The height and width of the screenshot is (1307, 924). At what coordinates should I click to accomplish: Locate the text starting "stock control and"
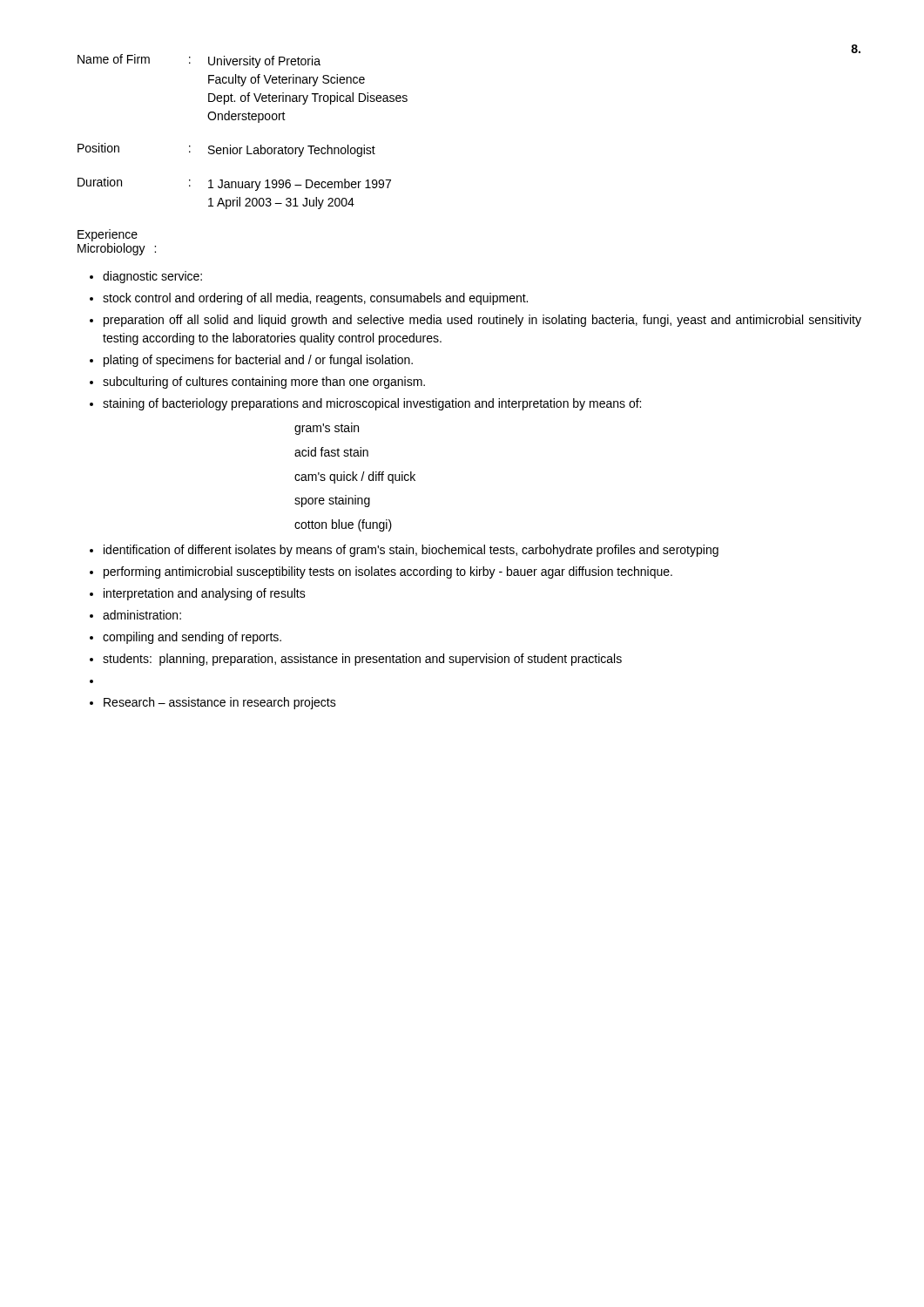(316, 298)
